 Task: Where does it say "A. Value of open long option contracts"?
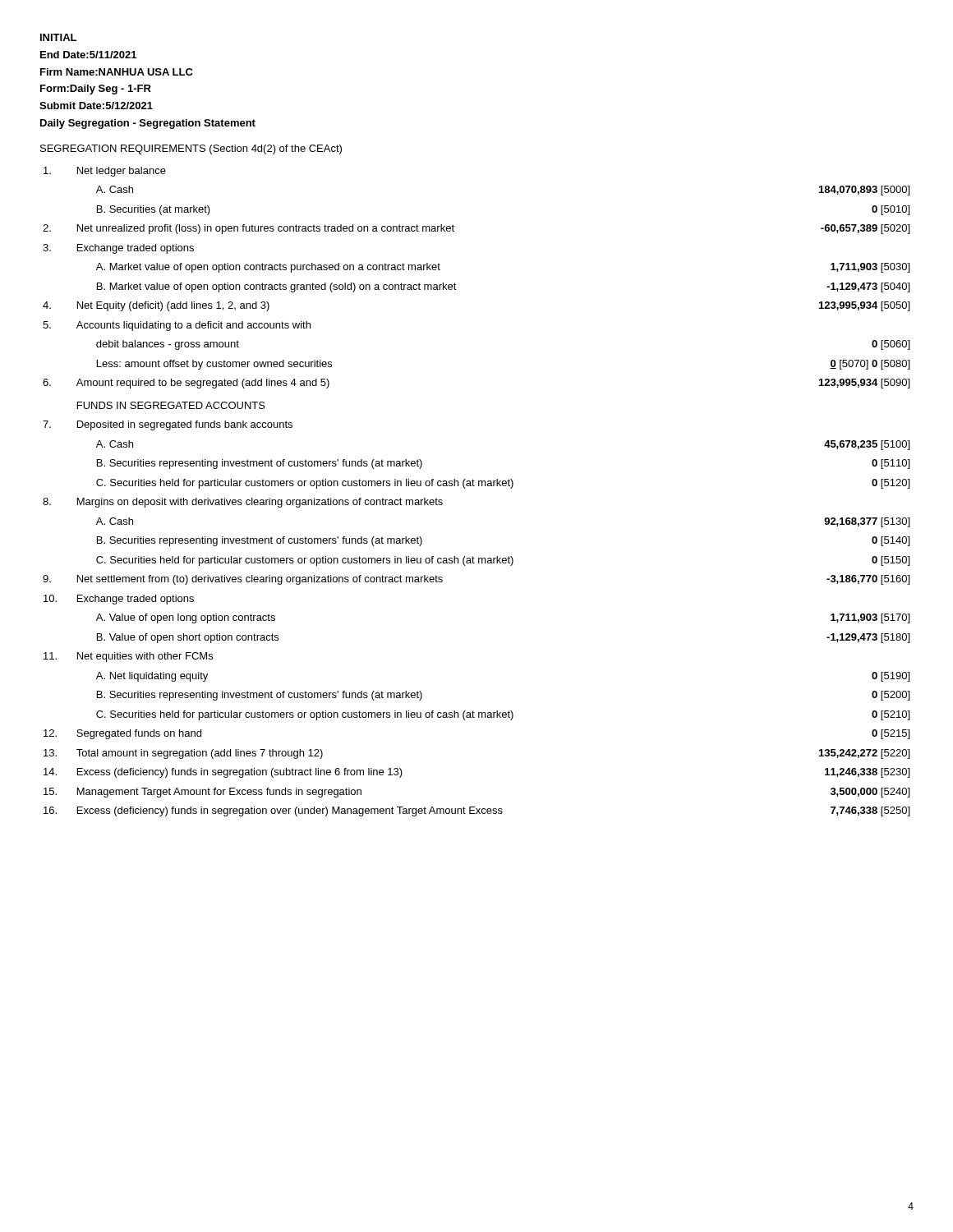click(x=186, y=617)
